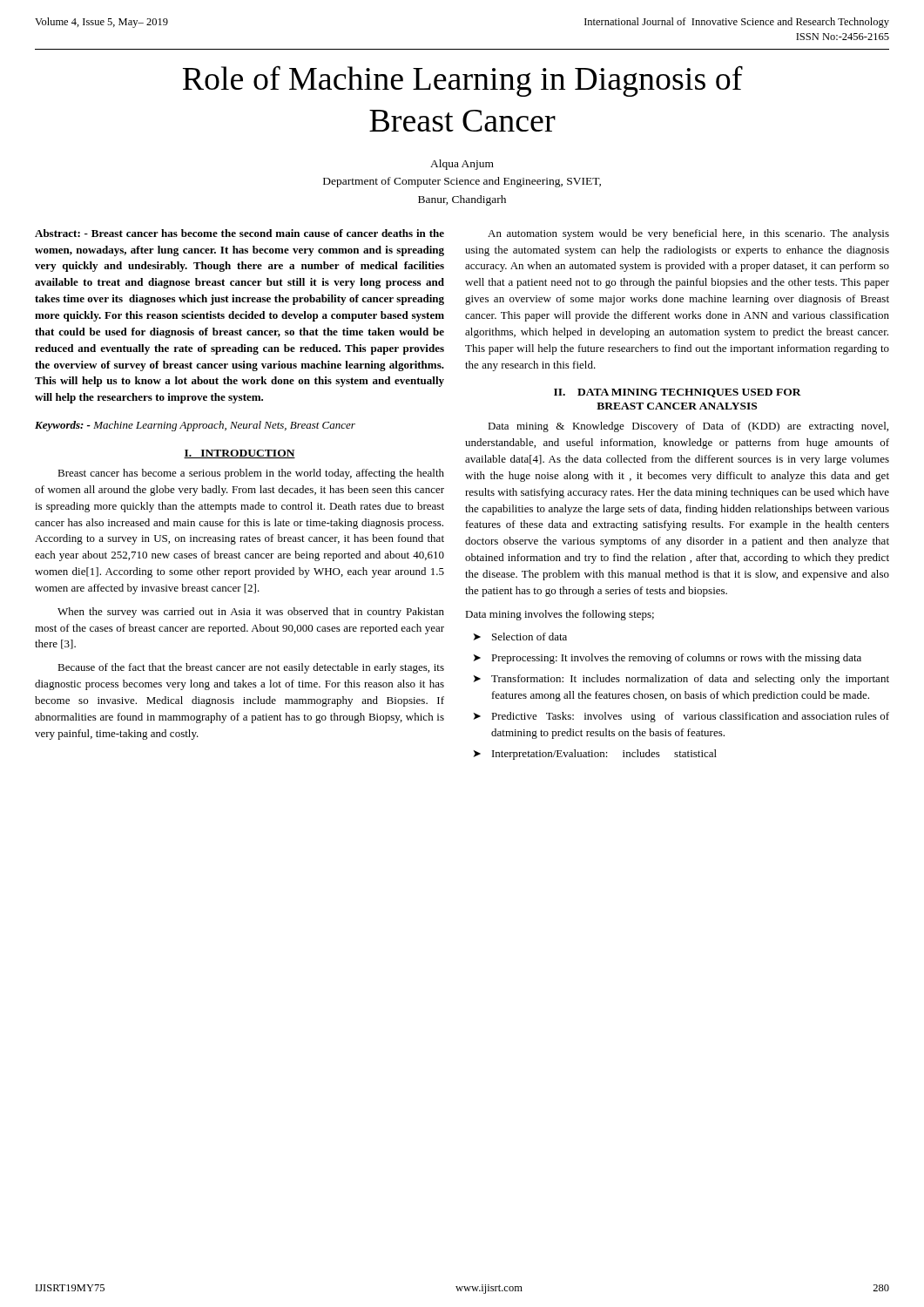Locate the passage starting "Alqua Anjum Department of Computer Science and Engineering,"

[462, 181]
